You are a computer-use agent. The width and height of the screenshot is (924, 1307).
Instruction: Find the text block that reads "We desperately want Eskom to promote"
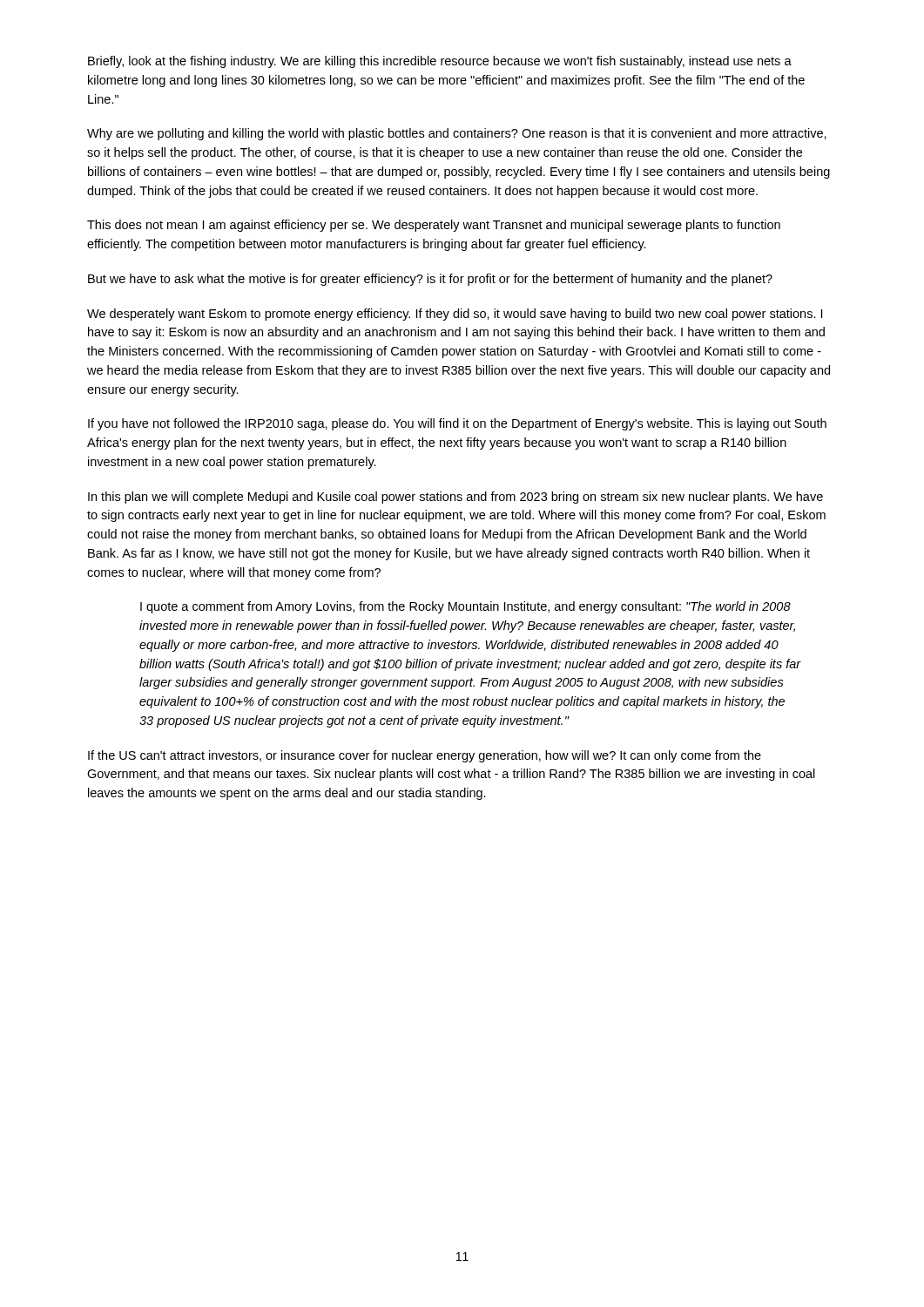[459, 351]
